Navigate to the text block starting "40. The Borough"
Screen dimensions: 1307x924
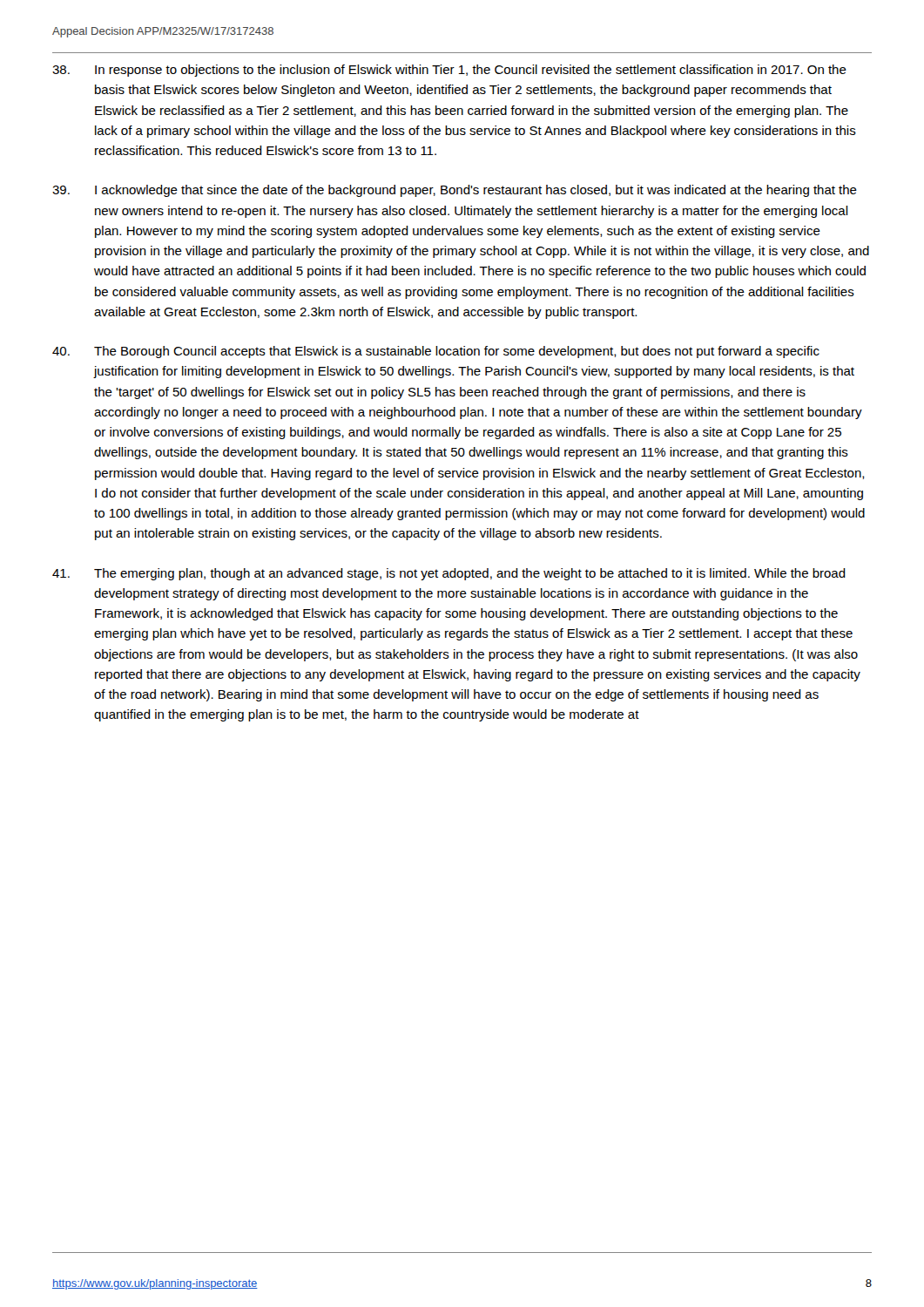click(462, 442)
